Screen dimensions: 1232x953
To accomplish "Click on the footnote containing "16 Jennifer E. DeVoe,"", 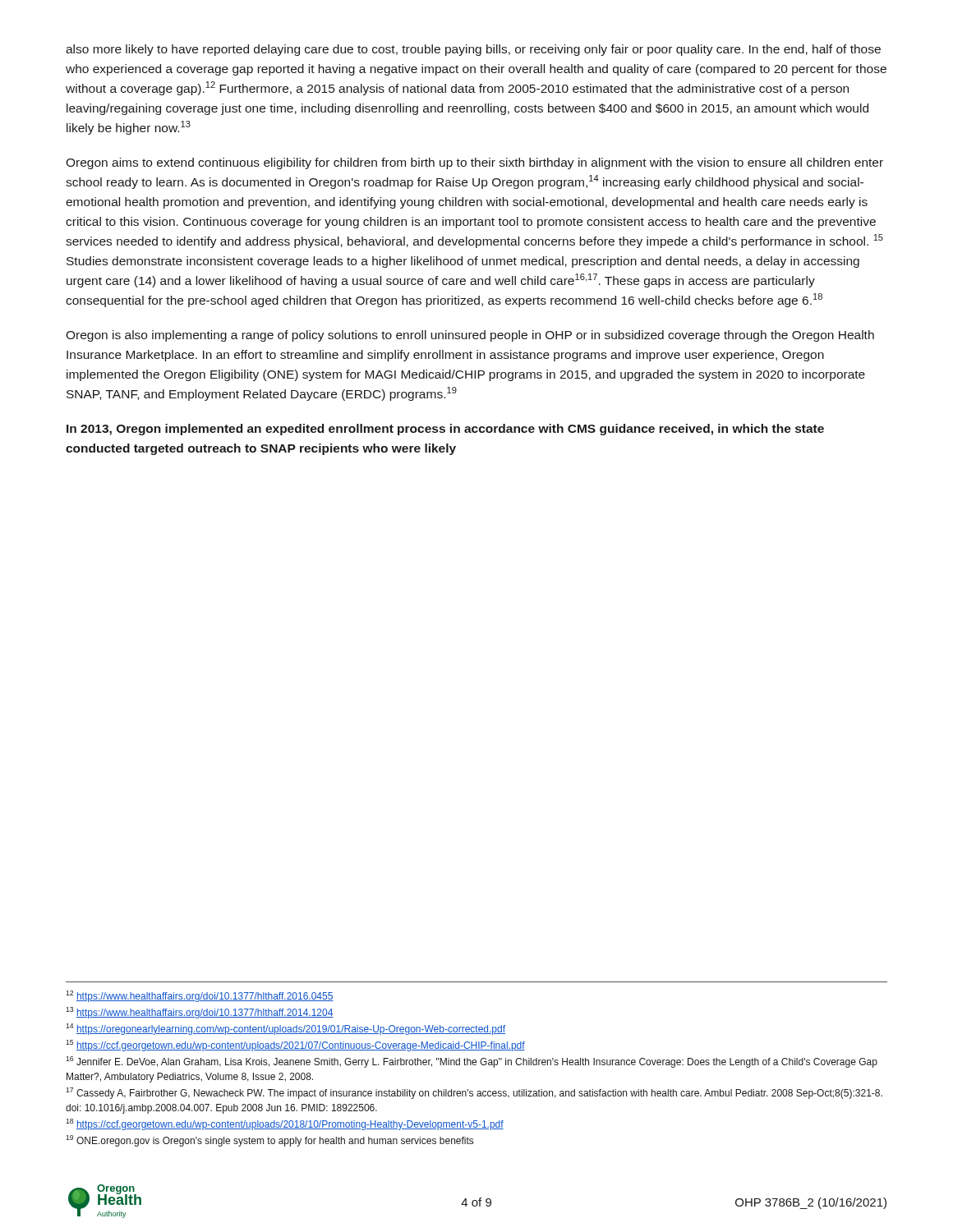I will (x=472, y=1069).
